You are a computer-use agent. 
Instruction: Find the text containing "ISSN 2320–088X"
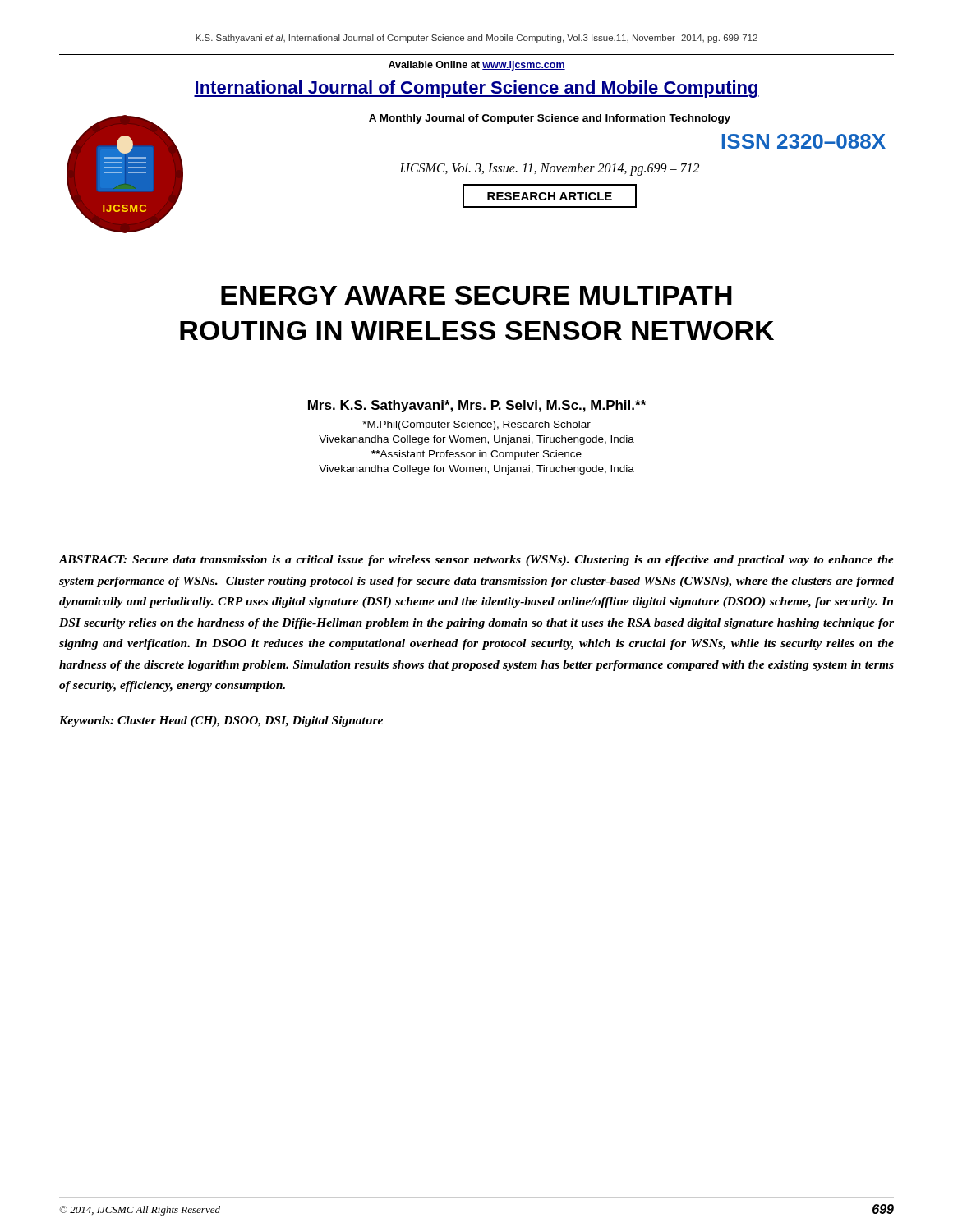803,141
